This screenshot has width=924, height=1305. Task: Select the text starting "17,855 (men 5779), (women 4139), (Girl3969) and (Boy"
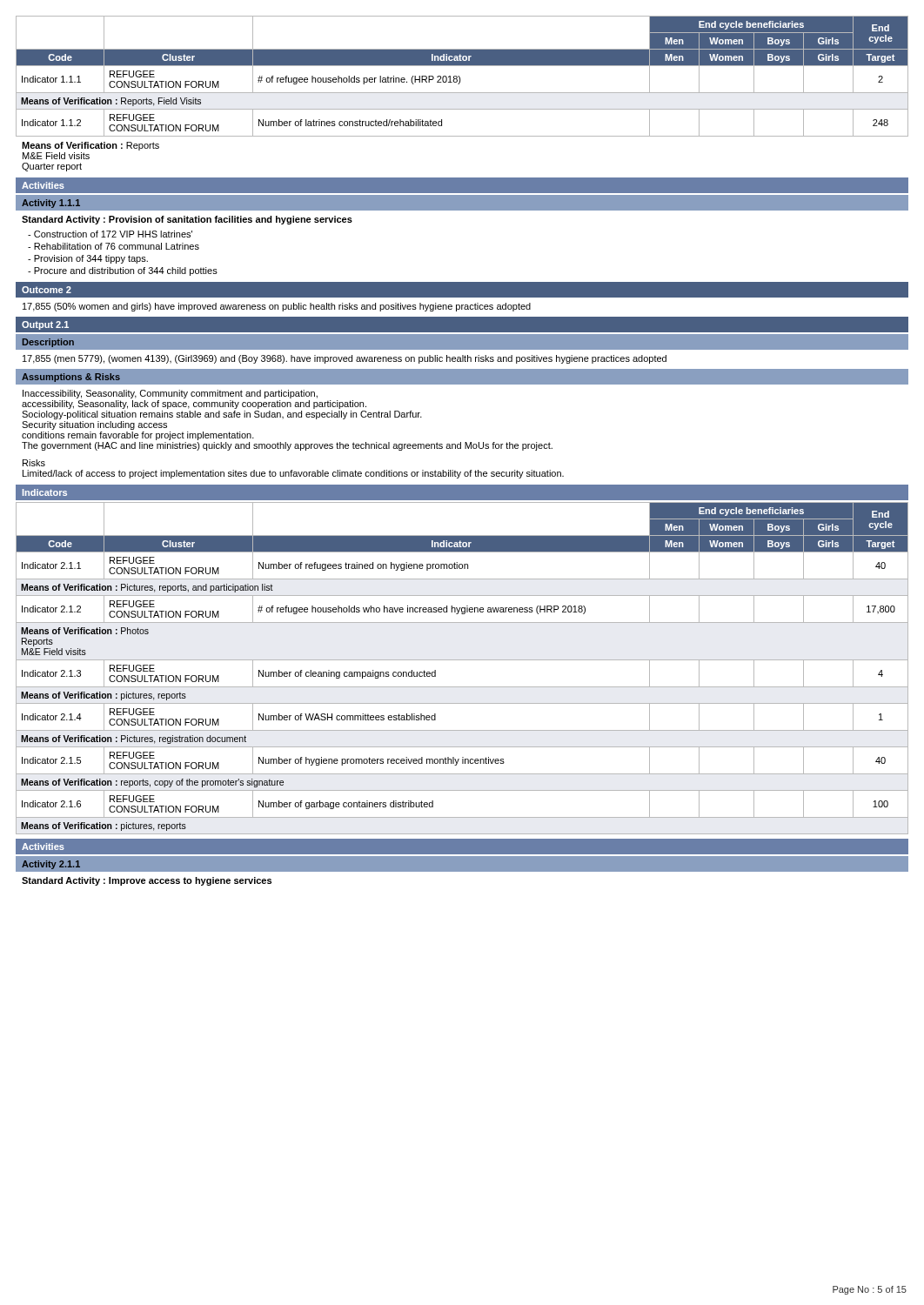click(344, 358)
